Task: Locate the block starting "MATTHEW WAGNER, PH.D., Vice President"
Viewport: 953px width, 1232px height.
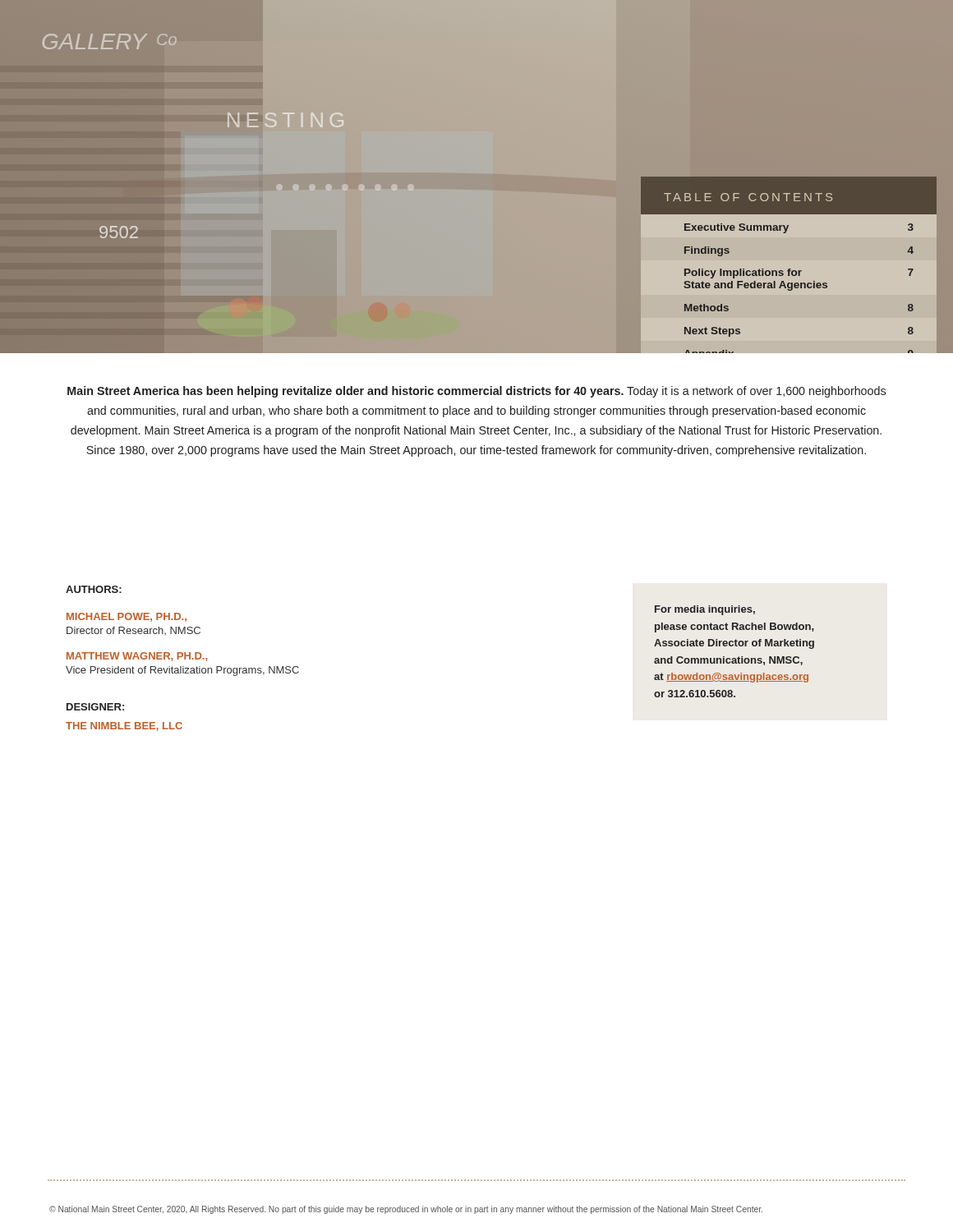Action: tap(267, 663)
